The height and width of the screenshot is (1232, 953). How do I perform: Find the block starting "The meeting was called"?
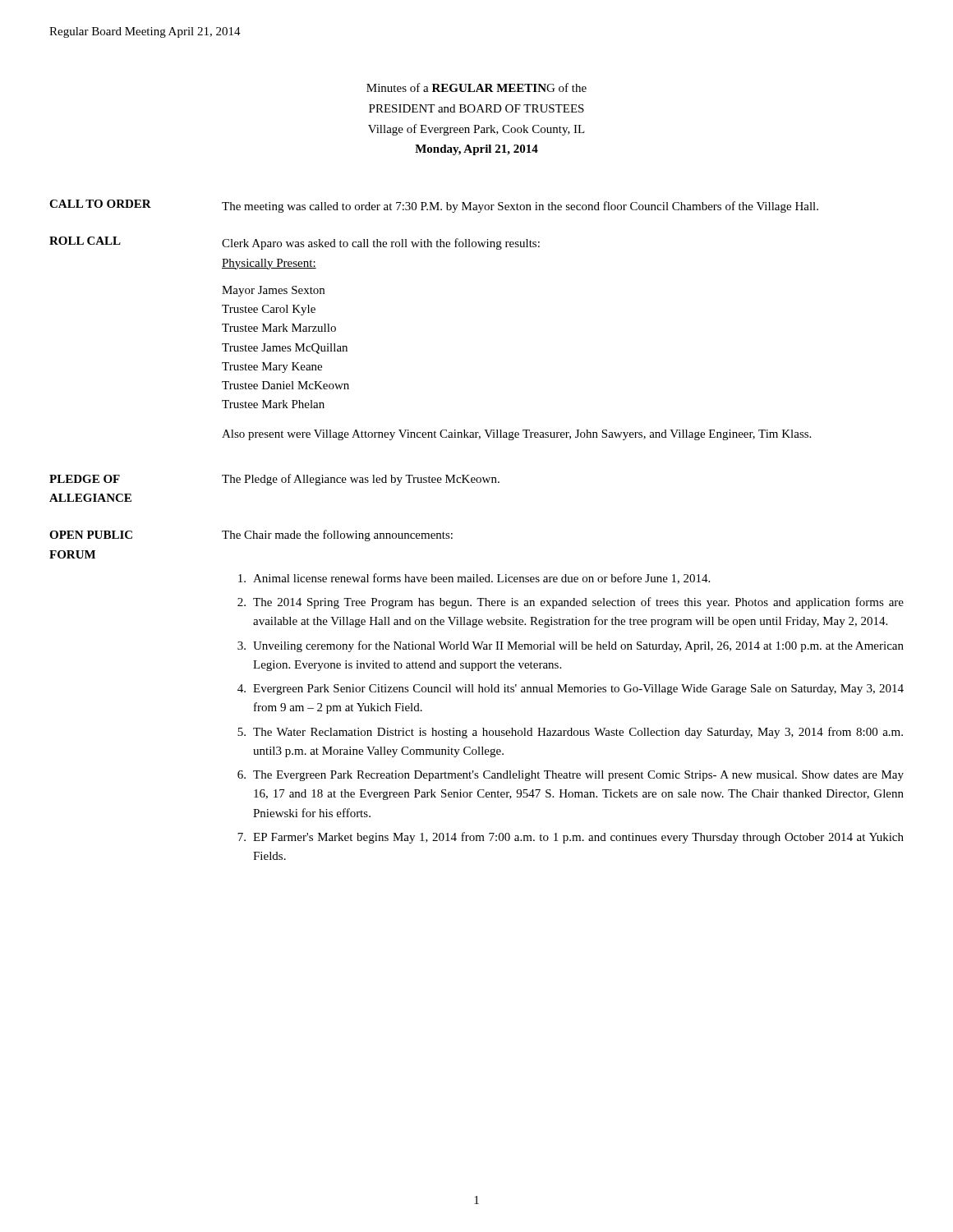click(520, 206)
